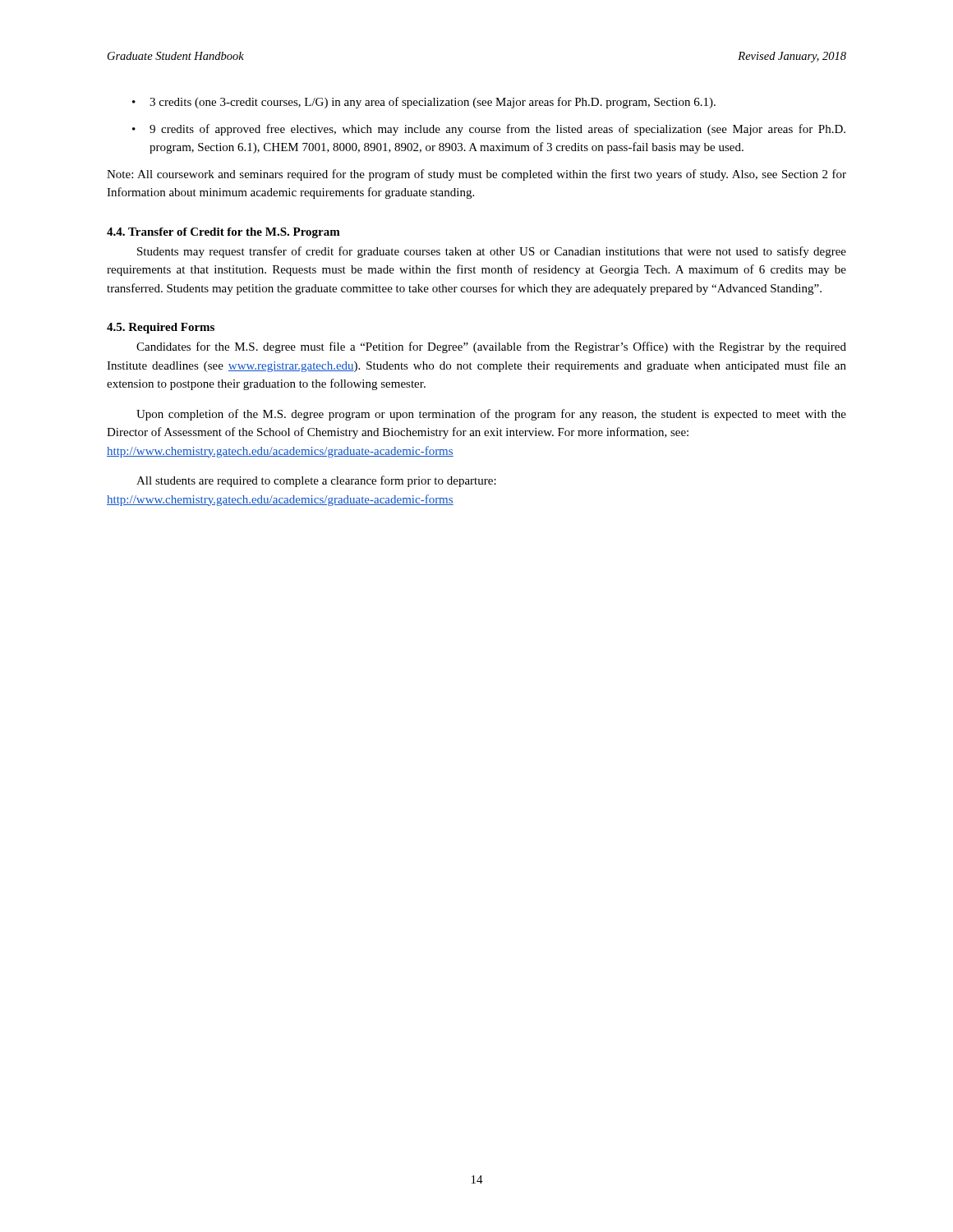Navigate to the region starting "All students are required to complete a clearance"
This screenshot has width=953, height=1232.
pyautogui.click(x=302, y=490)
